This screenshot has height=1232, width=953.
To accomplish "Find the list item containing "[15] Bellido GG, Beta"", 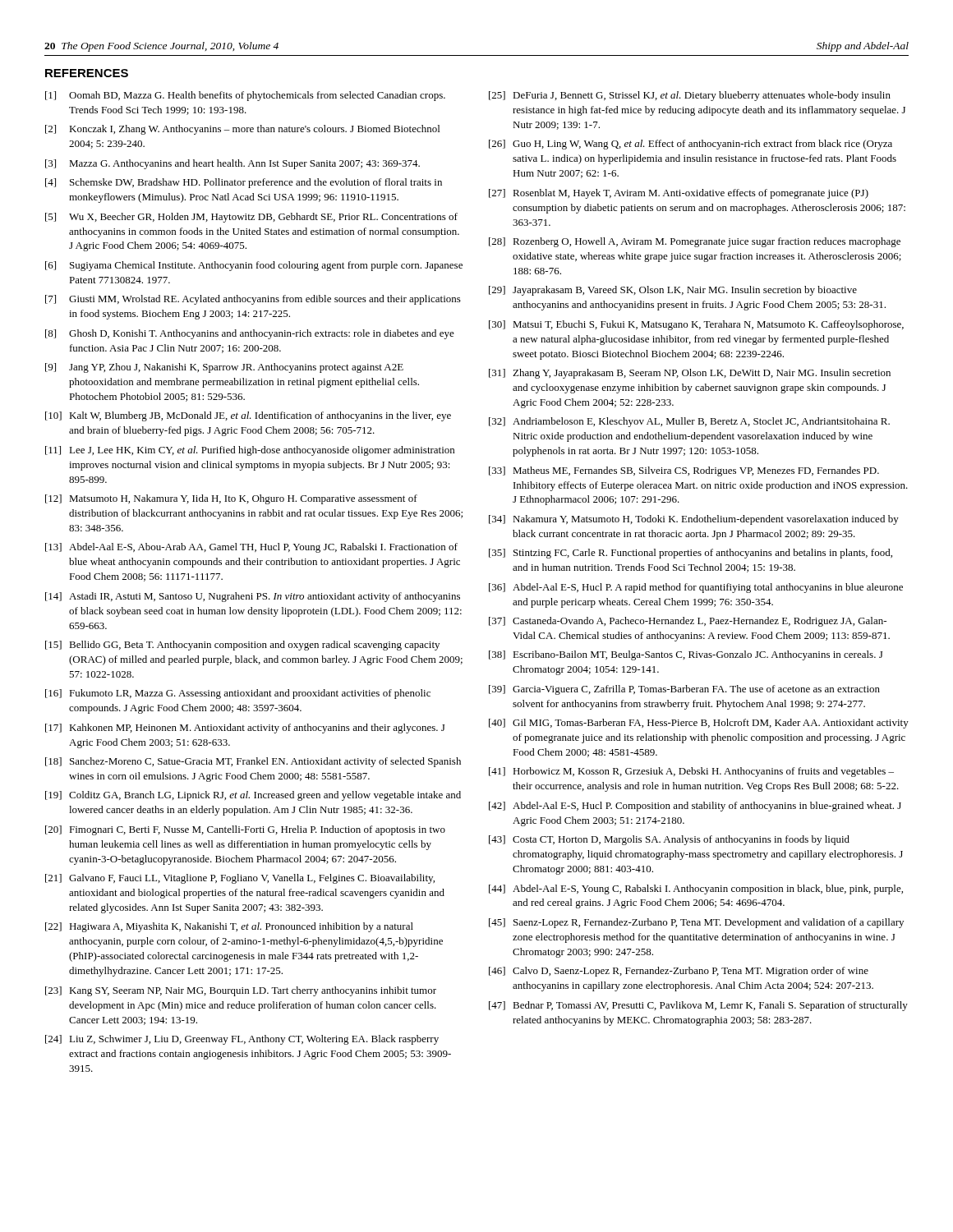I will pos(255,659).
